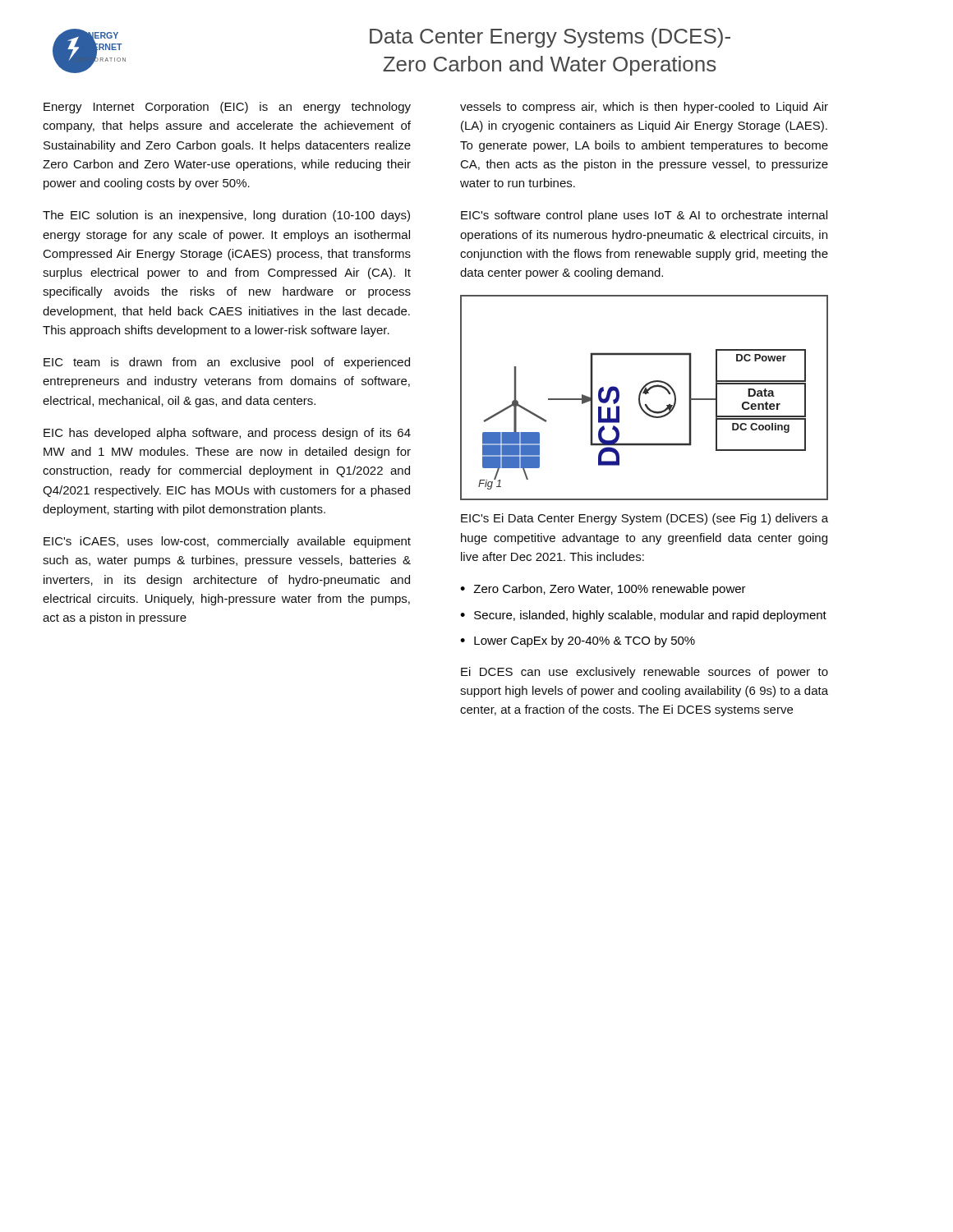Point to the block starting "EIC's Ei Data Center Energy System"
The width and height of the screenshot is (953, 1232).
644,537
